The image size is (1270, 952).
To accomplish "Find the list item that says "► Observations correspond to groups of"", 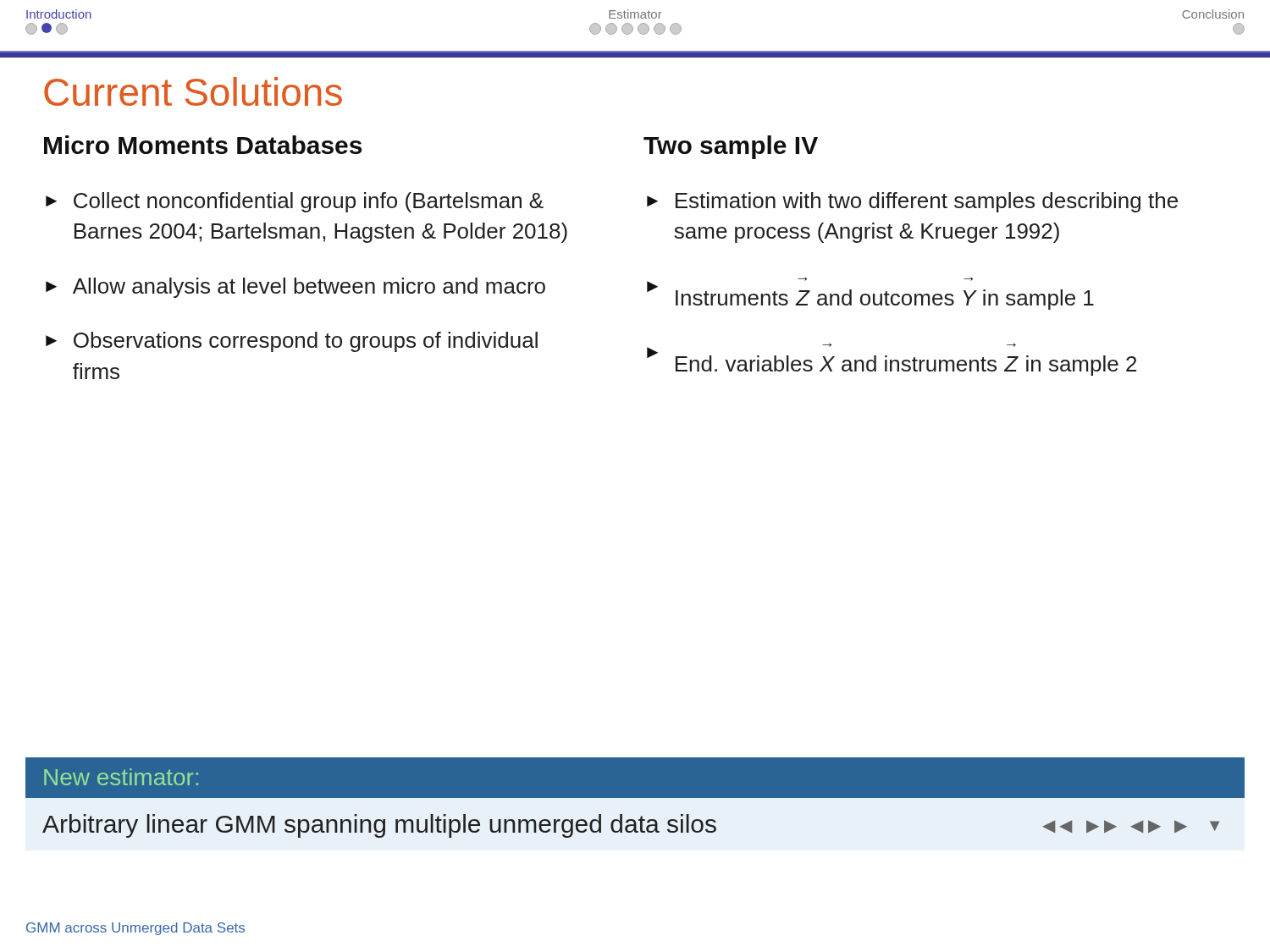I will click(313, 356).
